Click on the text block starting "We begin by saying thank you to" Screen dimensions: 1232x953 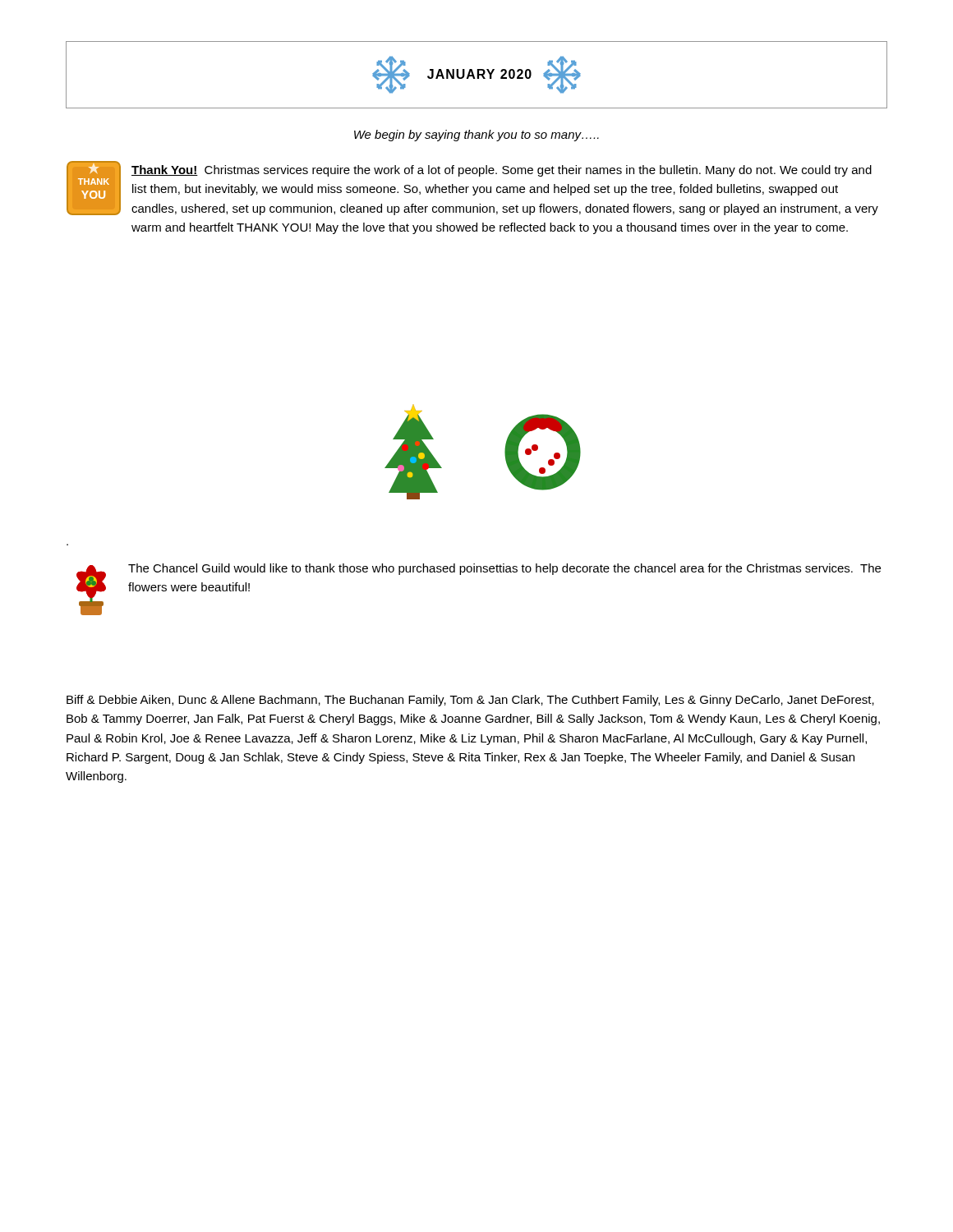(476, 134)
